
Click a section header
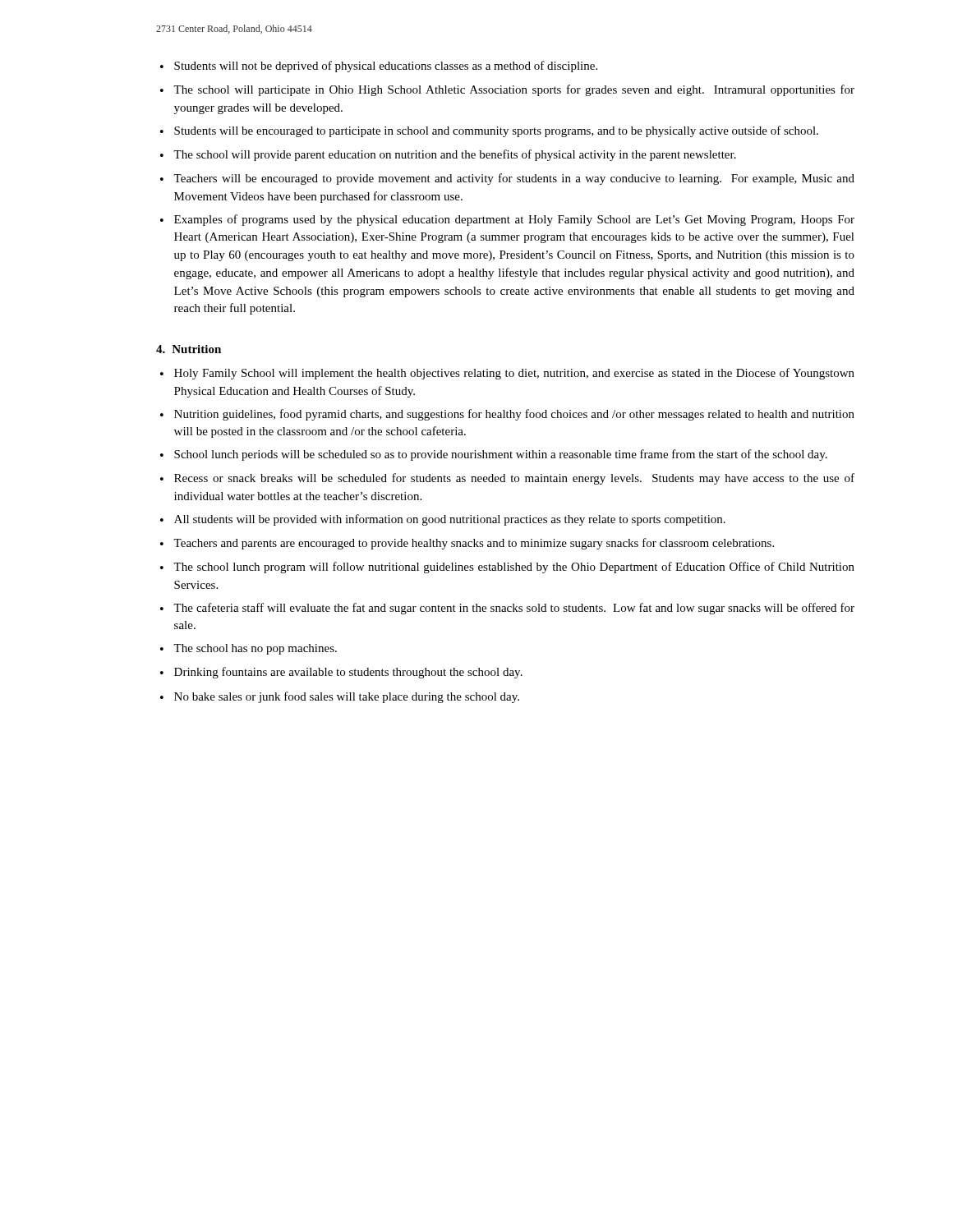189,350
